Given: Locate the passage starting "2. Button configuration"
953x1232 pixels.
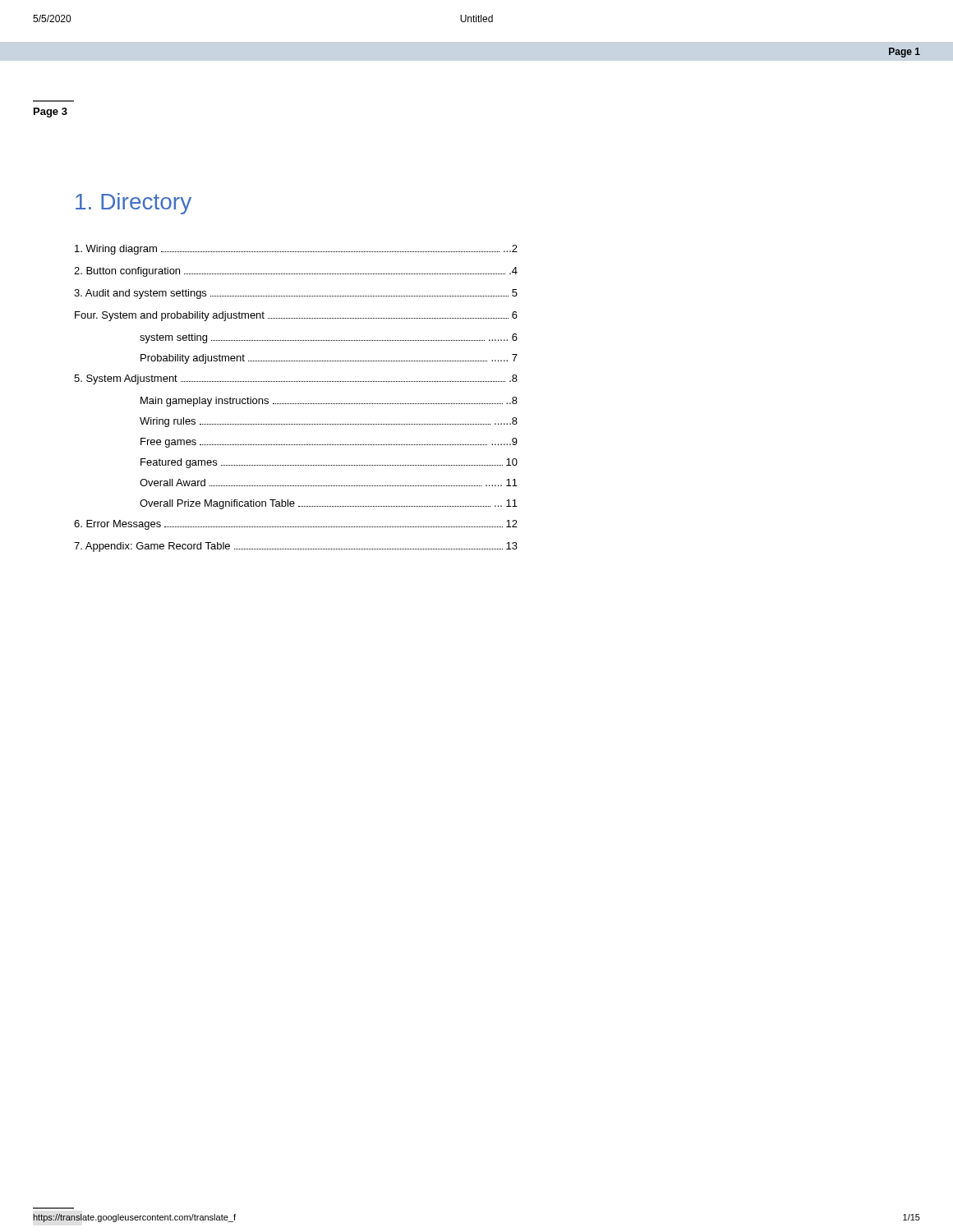Looking at the screenshot, I should tap(296, 271).
